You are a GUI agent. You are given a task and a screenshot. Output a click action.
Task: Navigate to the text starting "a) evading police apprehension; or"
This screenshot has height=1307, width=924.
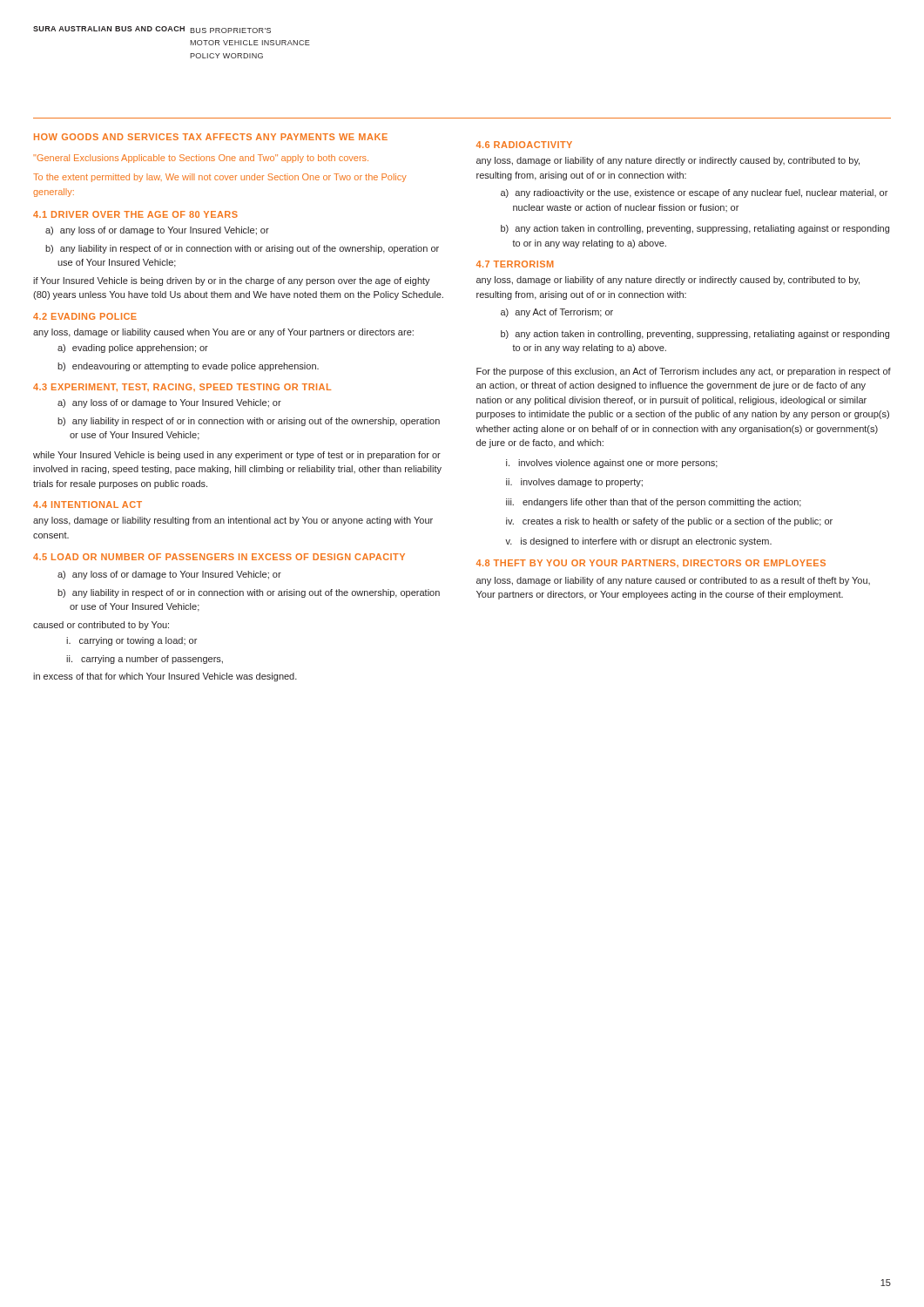[133, 349]
